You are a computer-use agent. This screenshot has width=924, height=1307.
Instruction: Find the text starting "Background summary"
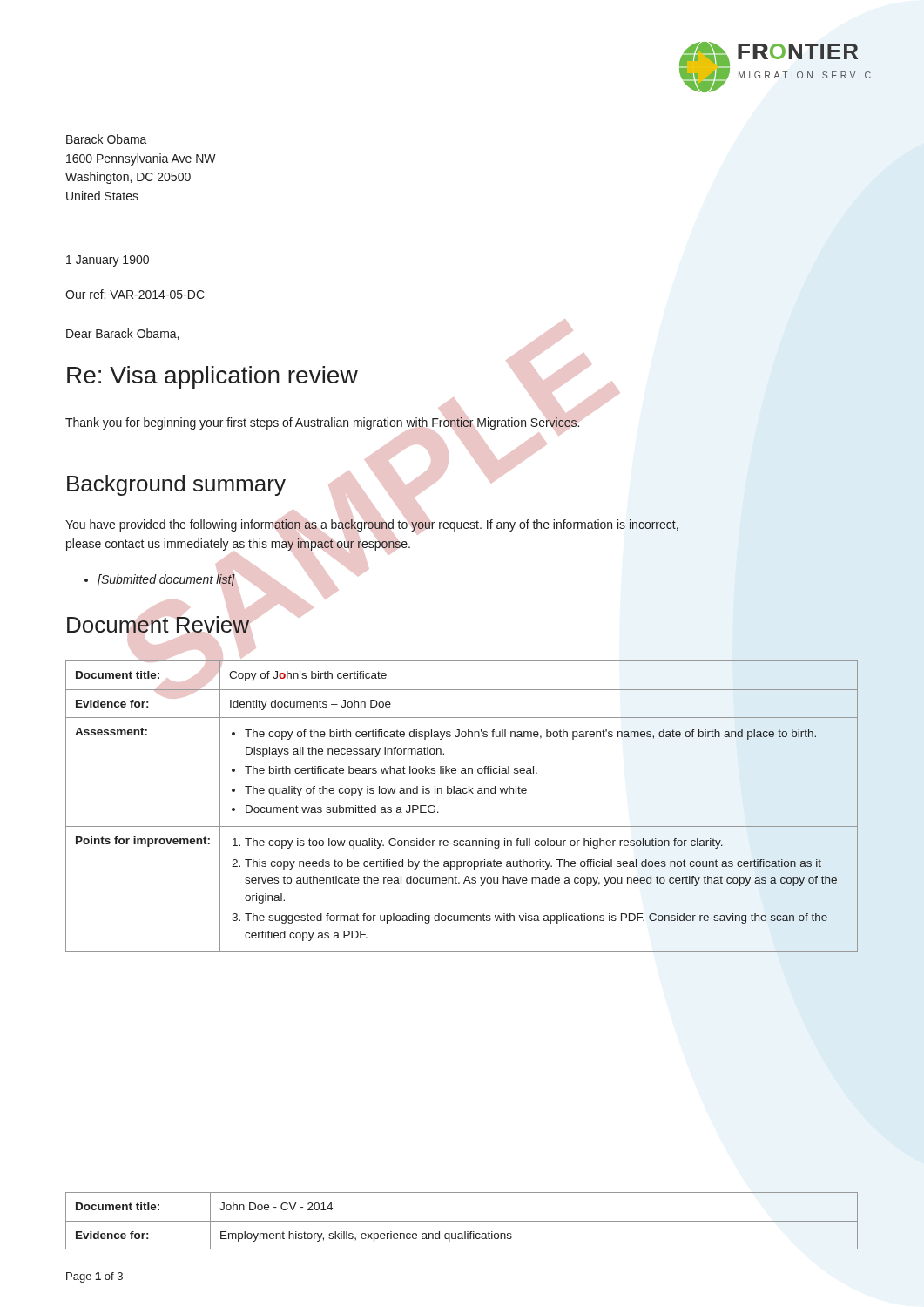(x=175, y=484)
